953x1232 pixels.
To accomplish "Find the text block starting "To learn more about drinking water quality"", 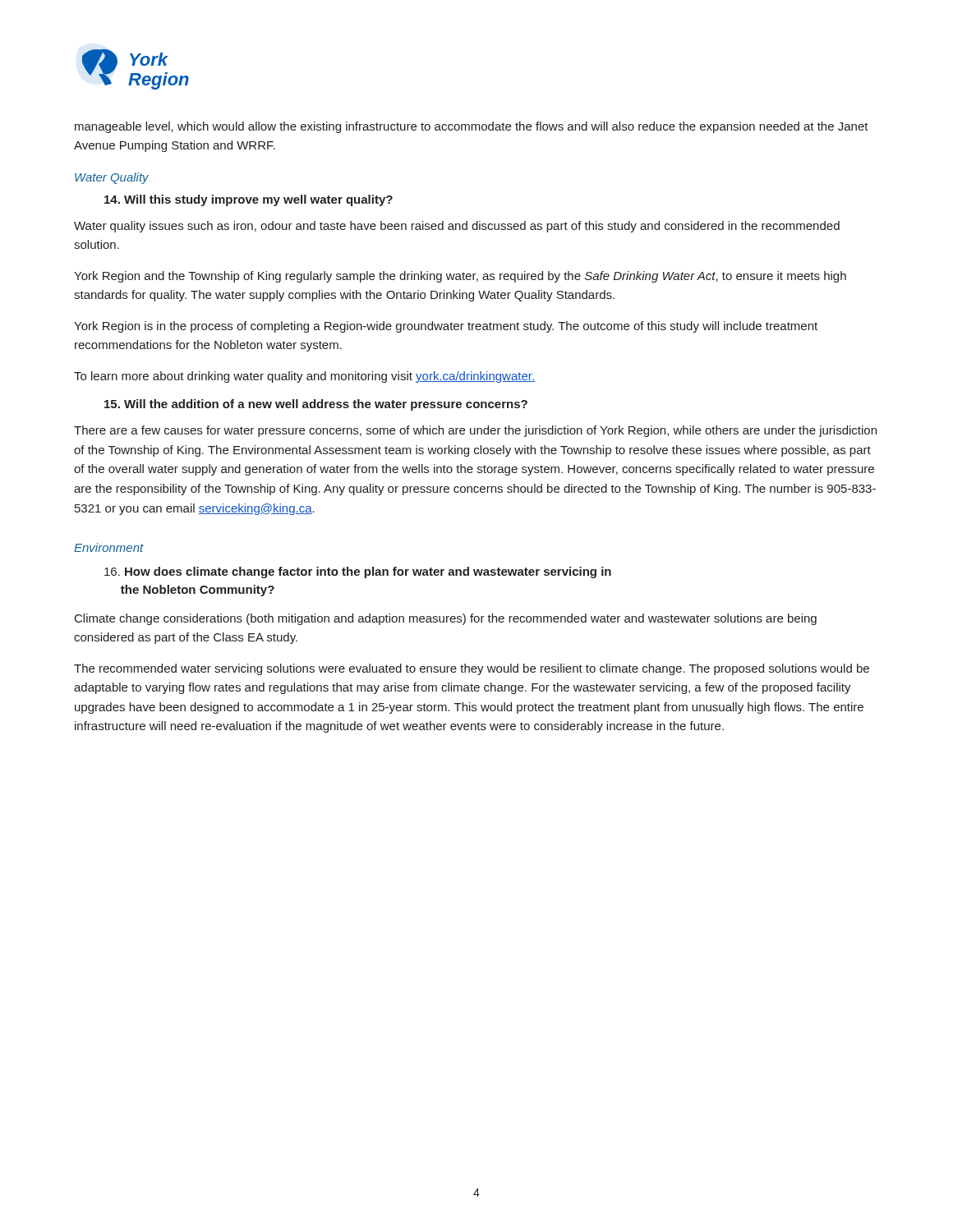I will tap(304, 376).
